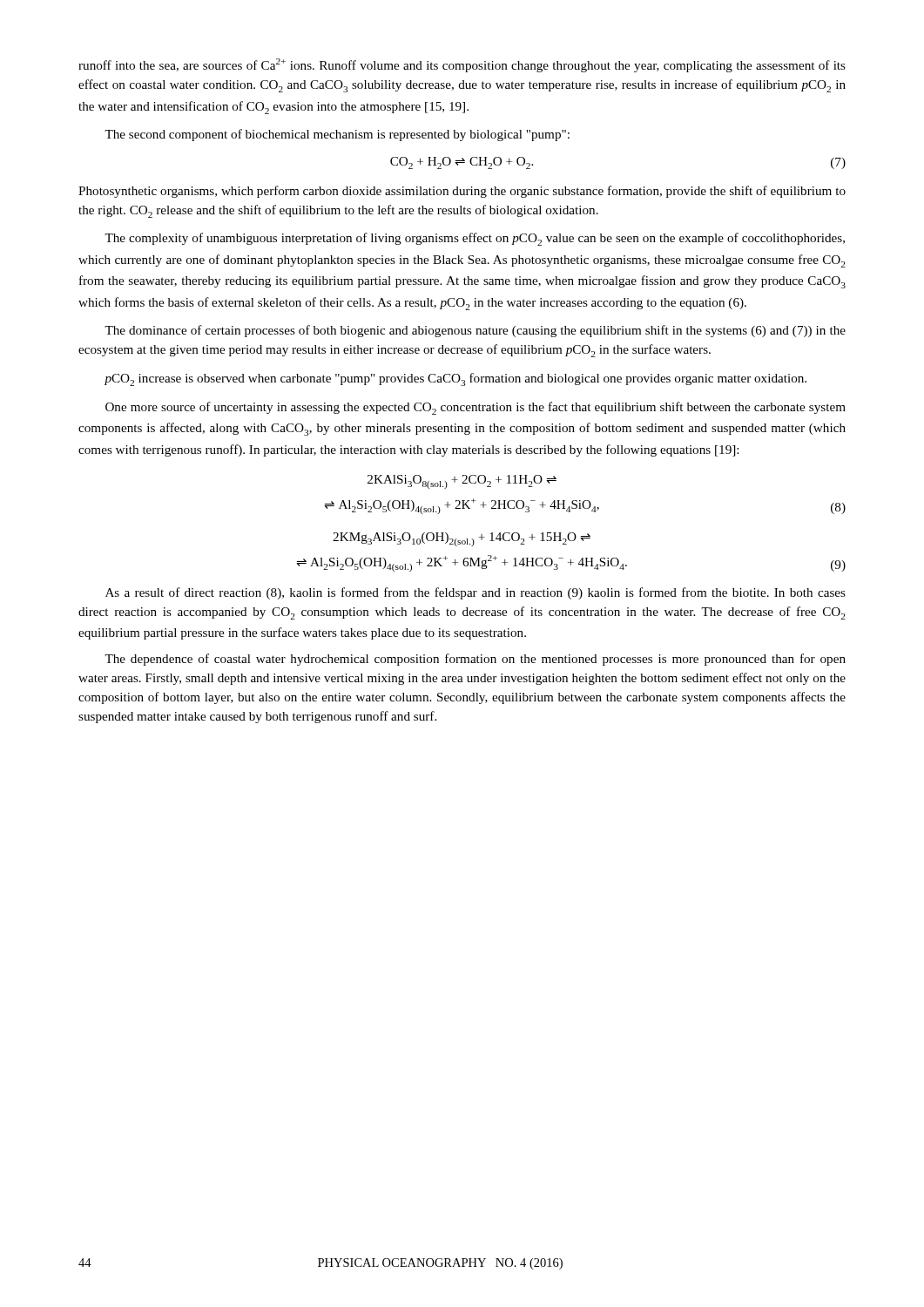
Task: Where is the passage that starts "The complexity of unambiguous"?
Action: pyautogui.click(x=462, y=271)
